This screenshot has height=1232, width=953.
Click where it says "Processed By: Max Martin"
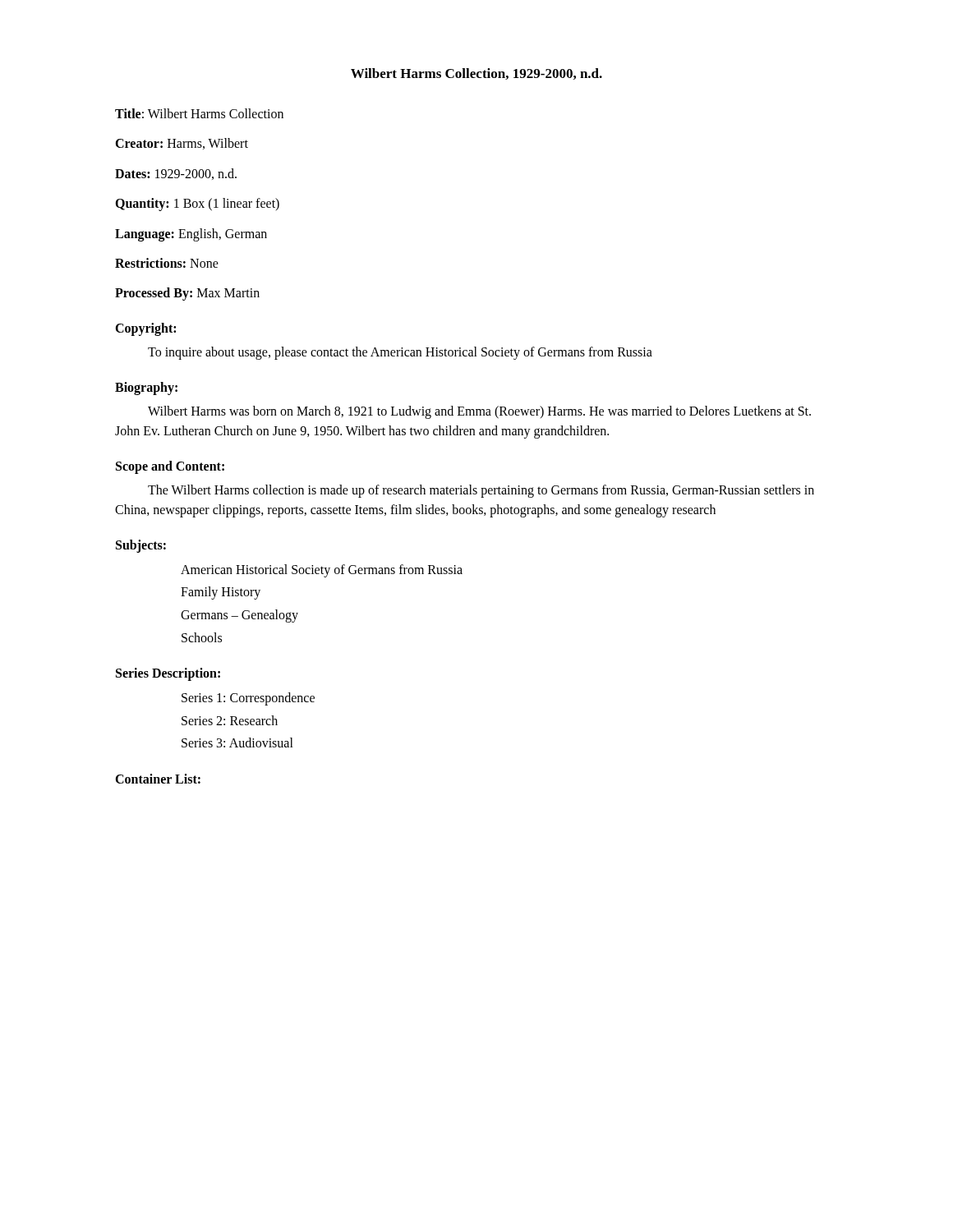pos(187,293)
